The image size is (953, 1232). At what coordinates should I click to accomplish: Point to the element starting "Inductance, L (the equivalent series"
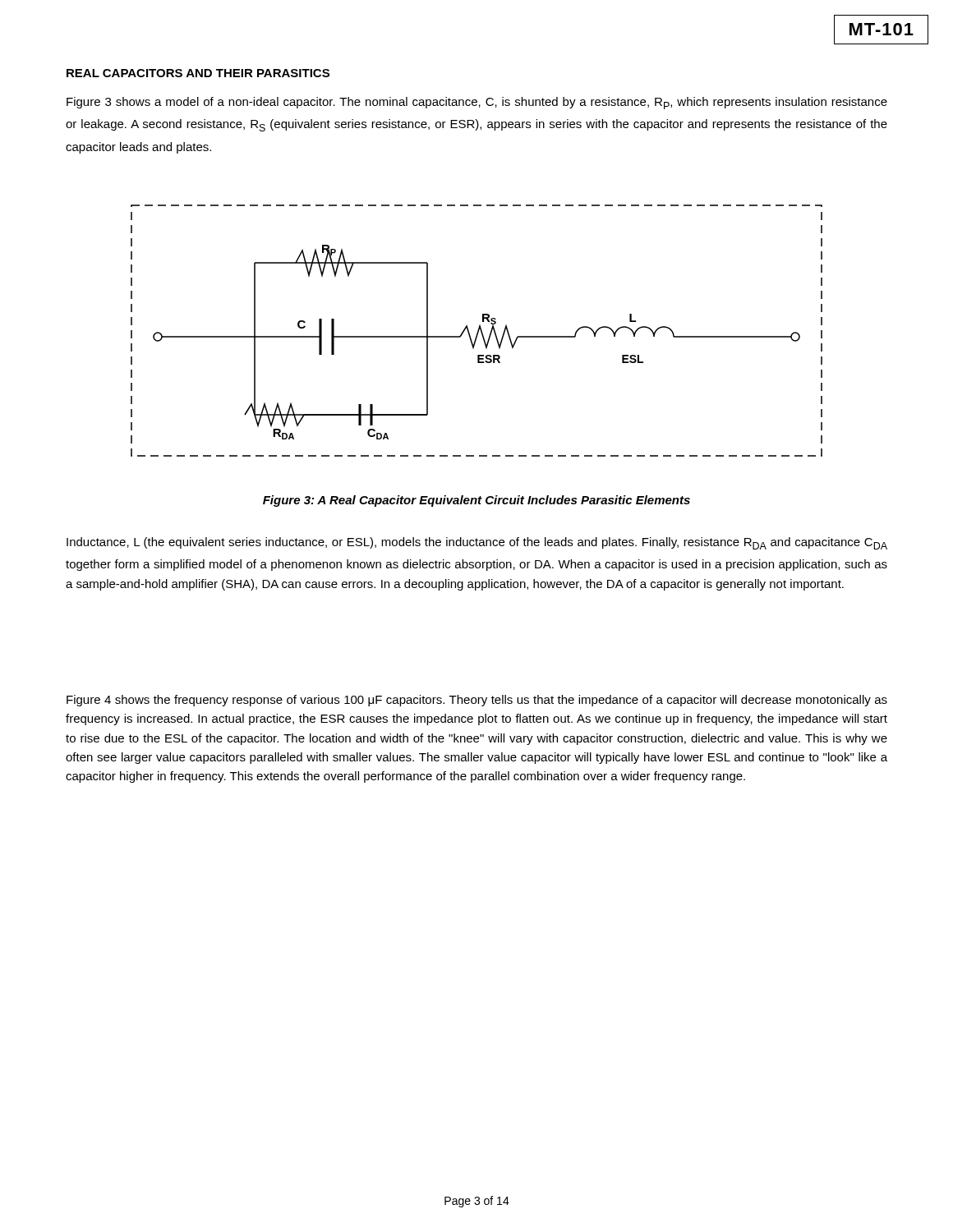point(476,562)
